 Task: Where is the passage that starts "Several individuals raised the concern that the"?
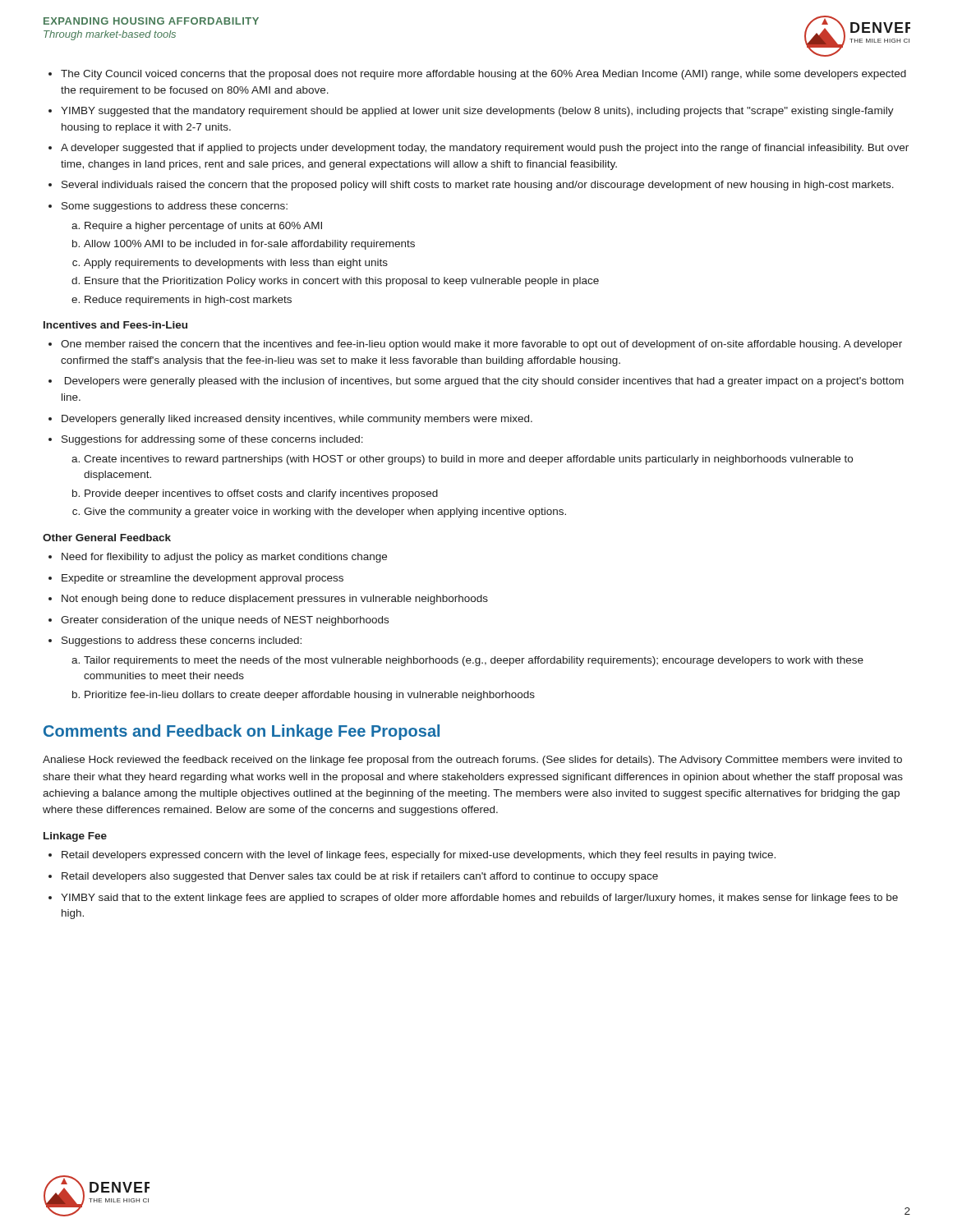[x=486, y=185]
